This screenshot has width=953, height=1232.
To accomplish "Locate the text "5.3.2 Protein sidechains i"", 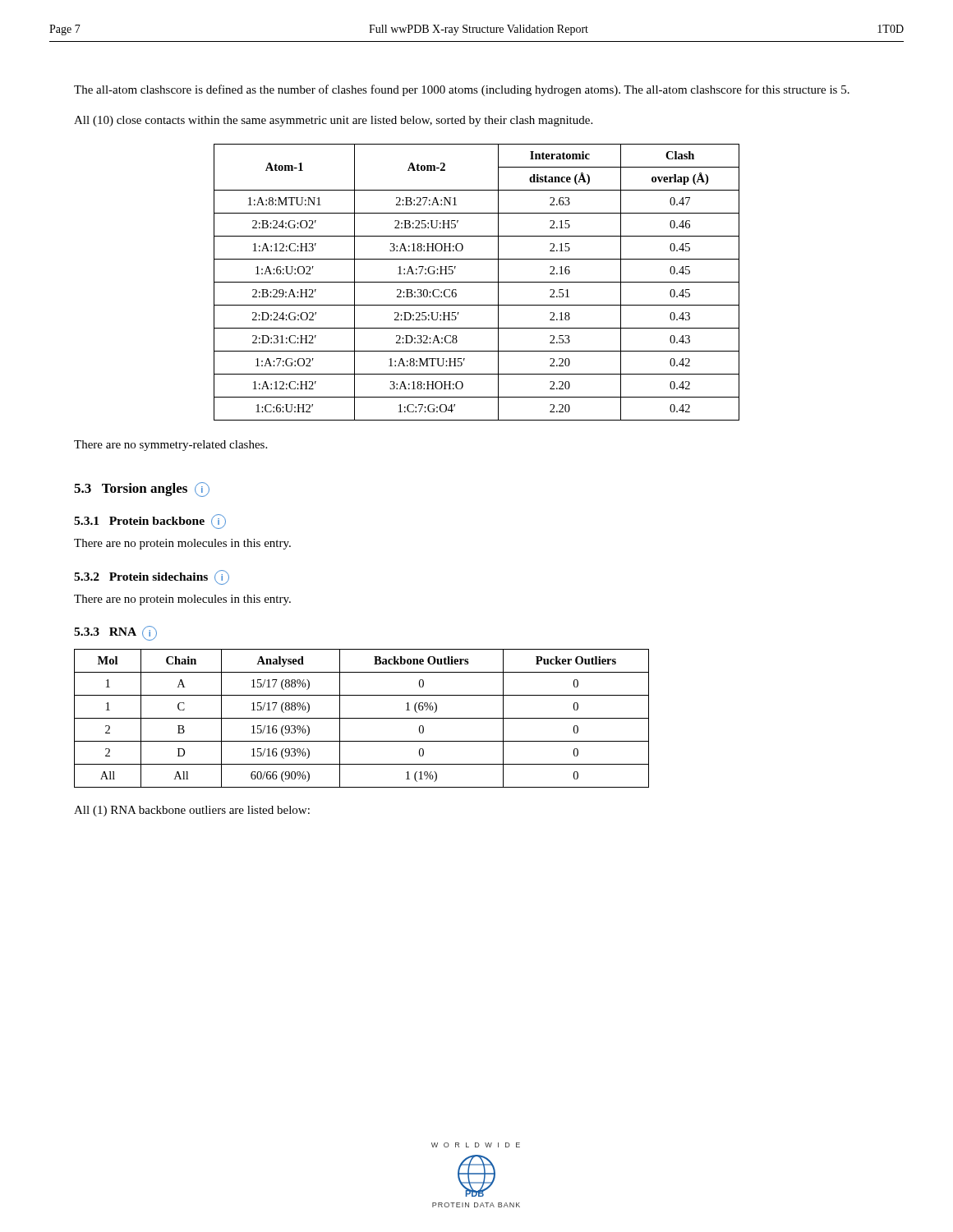I will click(152, 577).
